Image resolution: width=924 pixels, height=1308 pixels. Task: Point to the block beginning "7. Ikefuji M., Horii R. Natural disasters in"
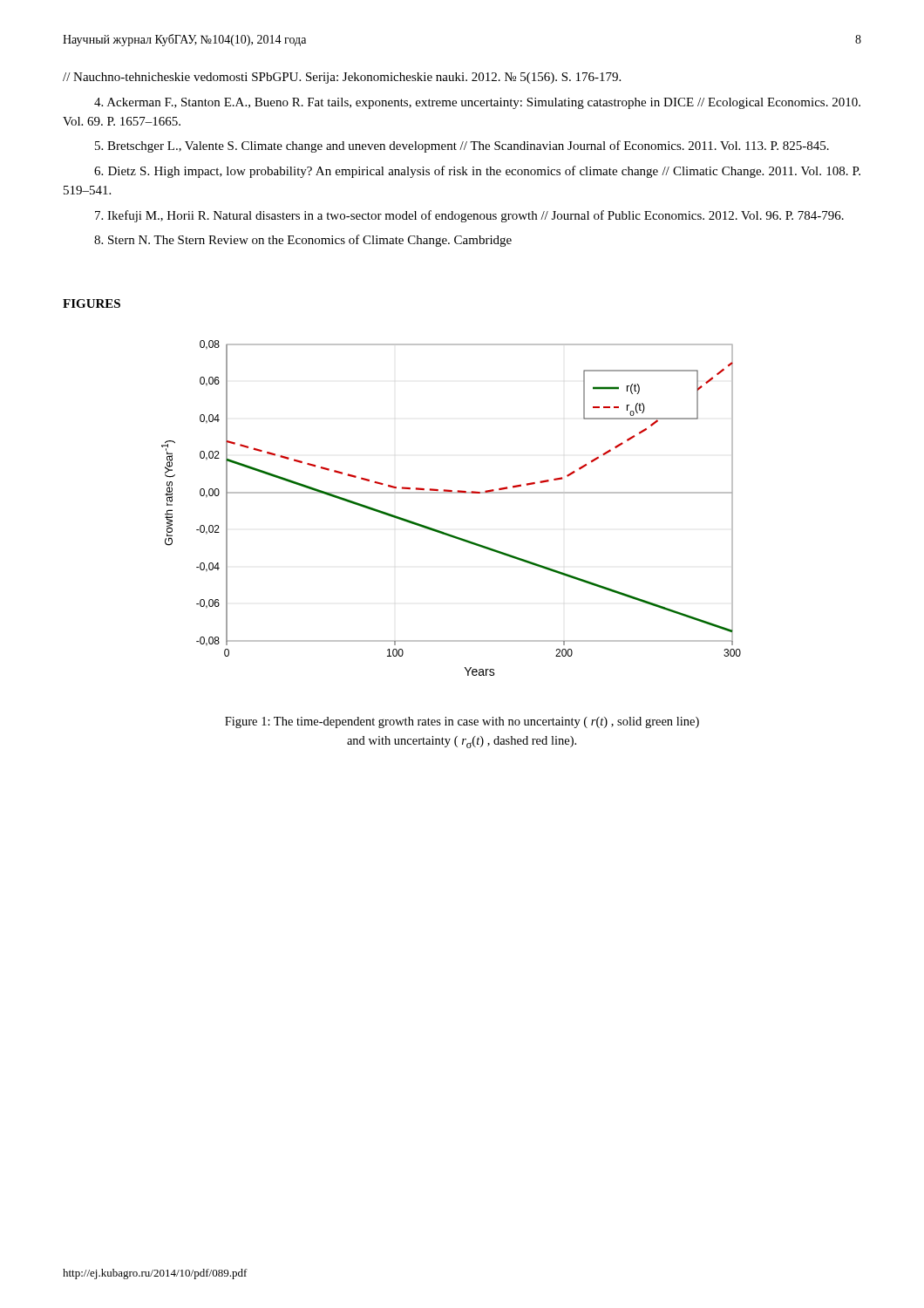click(x=462, y=216)
